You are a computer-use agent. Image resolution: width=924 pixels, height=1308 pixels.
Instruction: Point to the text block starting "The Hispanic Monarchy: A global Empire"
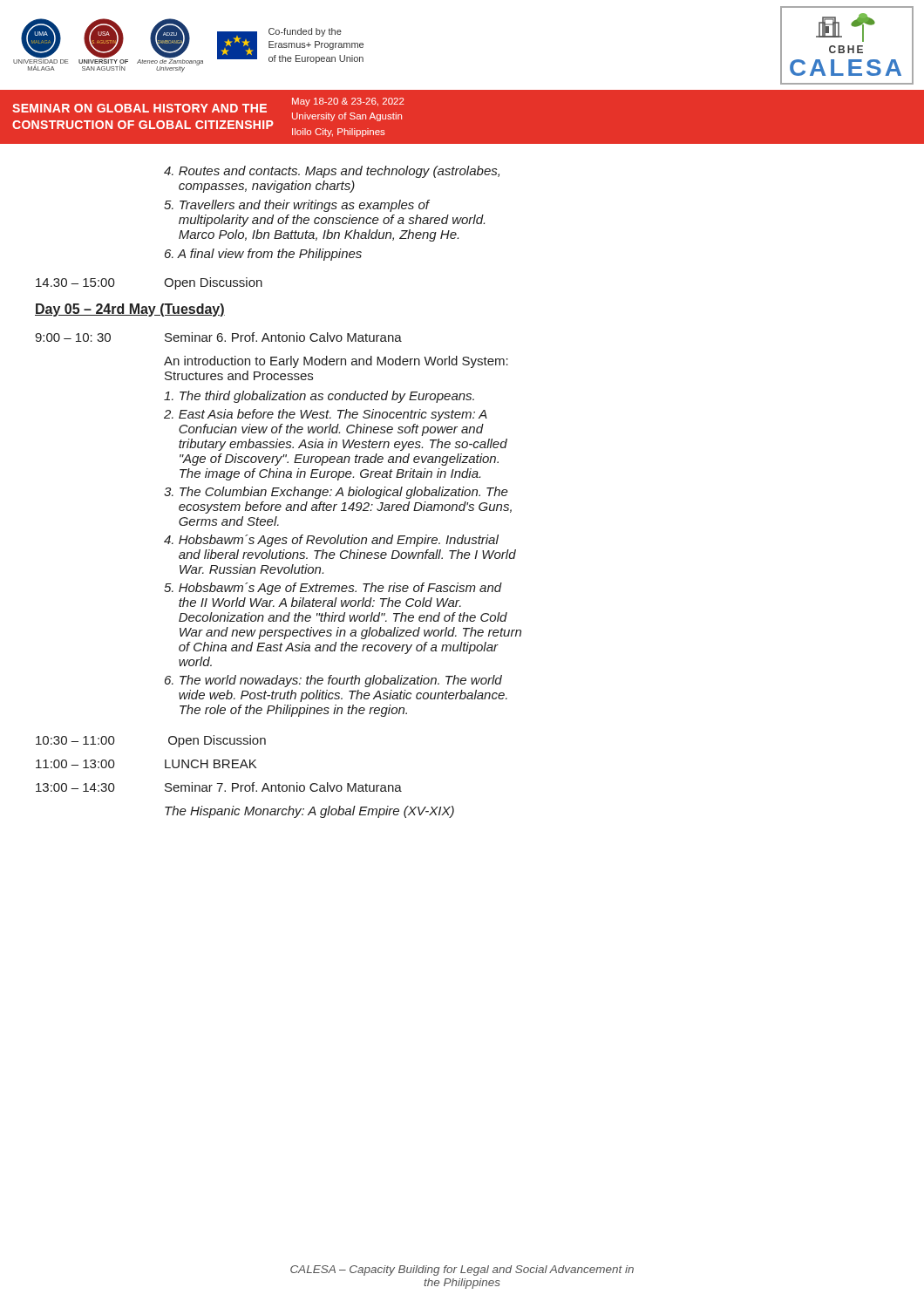(309, 810)
